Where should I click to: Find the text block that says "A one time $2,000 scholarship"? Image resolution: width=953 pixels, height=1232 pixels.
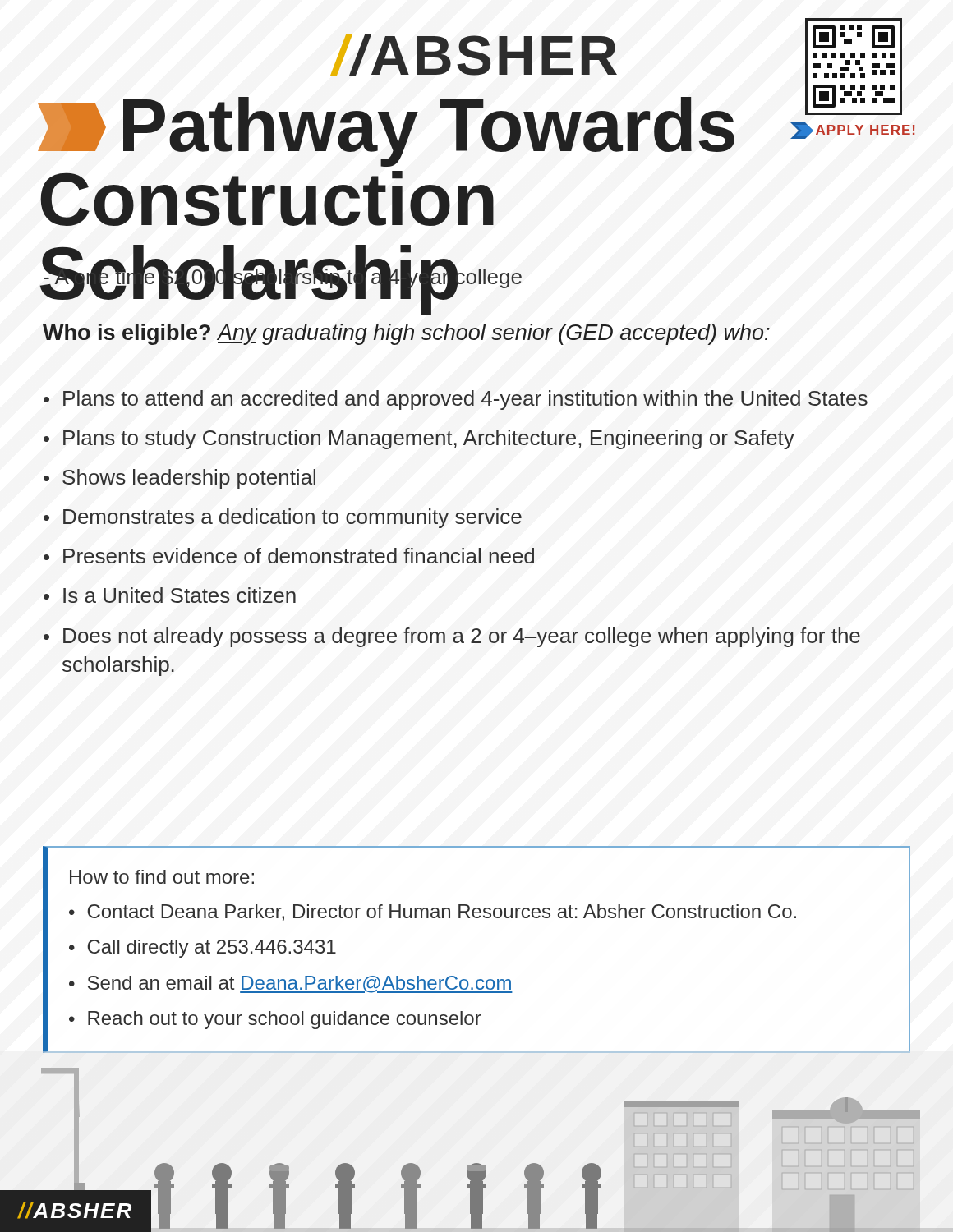(283, 277)
